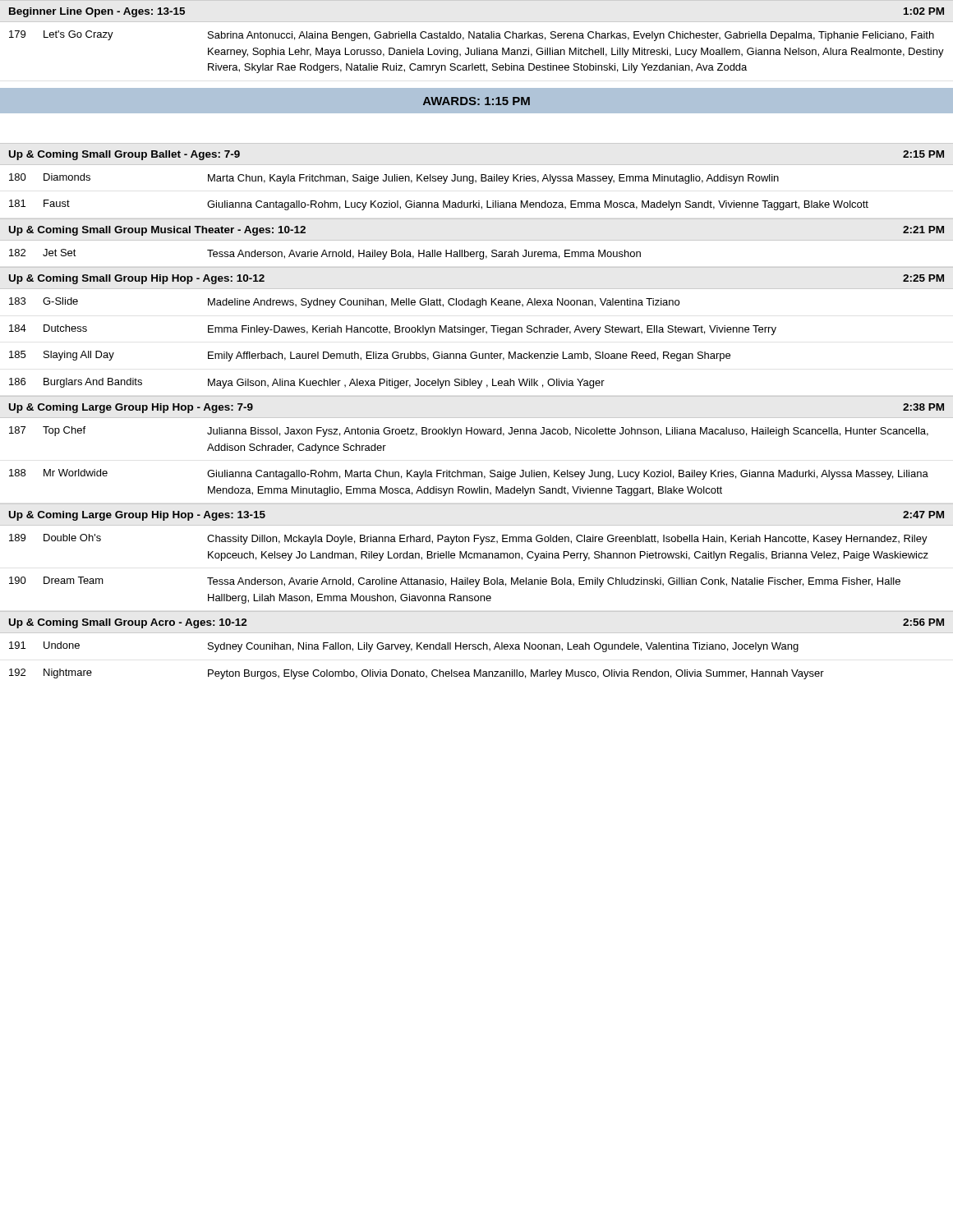Find the text block starting "Up & Coming Small Group Ballet - Ages:"

129,155
